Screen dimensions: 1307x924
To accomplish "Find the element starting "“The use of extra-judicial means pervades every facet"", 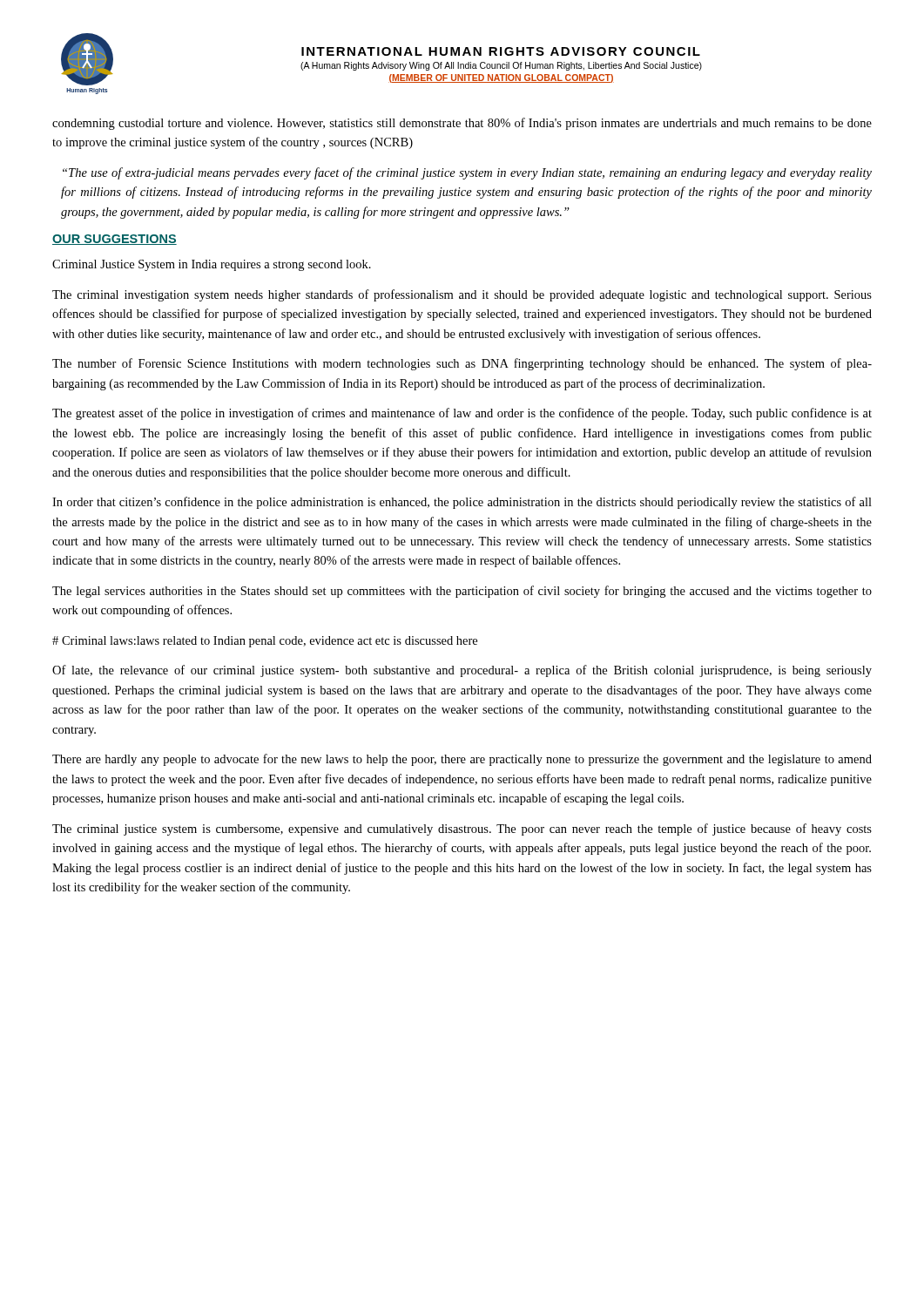I will point(466,192).
